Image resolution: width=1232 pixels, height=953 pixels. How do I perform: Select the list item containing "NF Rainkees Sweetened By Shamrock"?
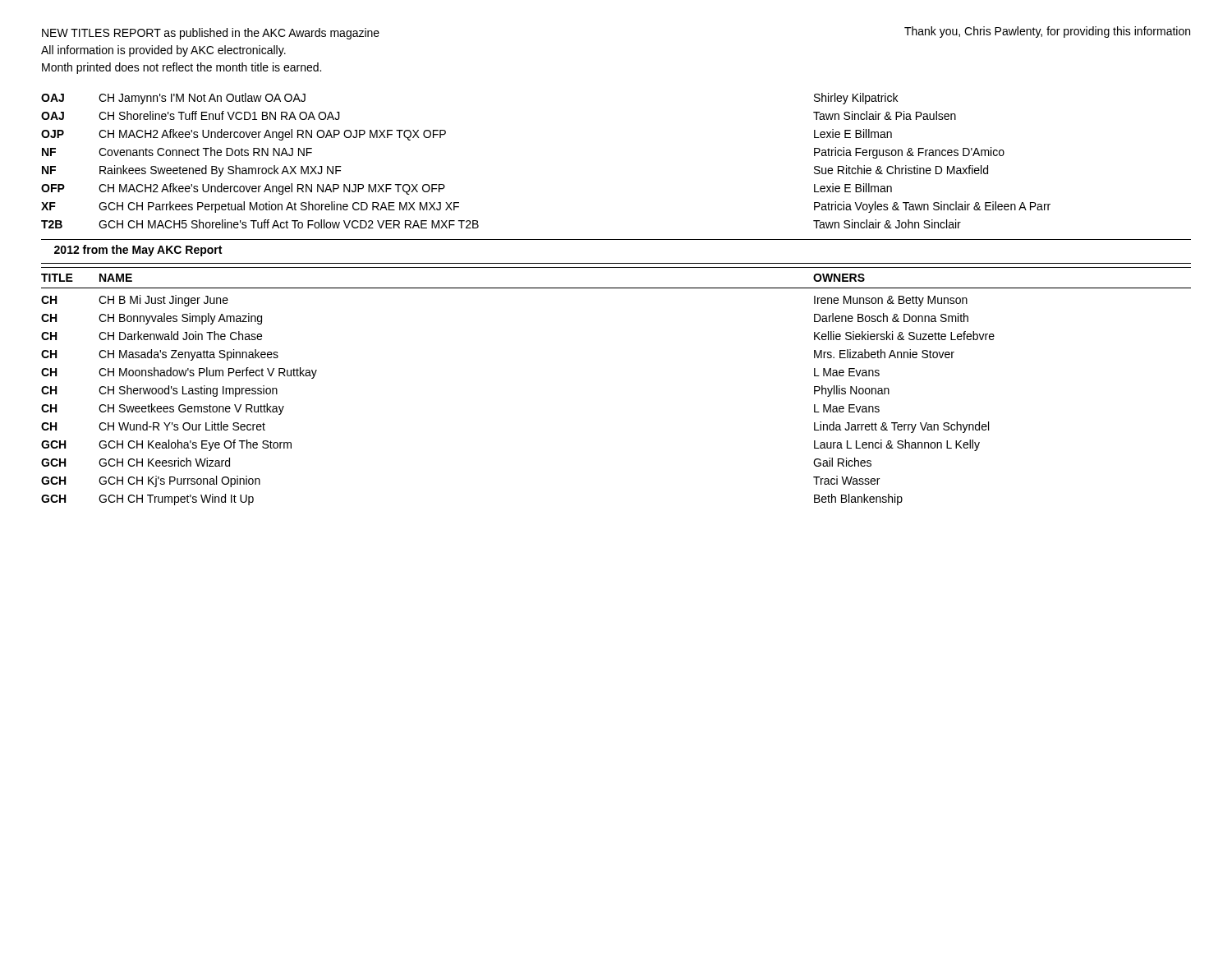(217, 170)
